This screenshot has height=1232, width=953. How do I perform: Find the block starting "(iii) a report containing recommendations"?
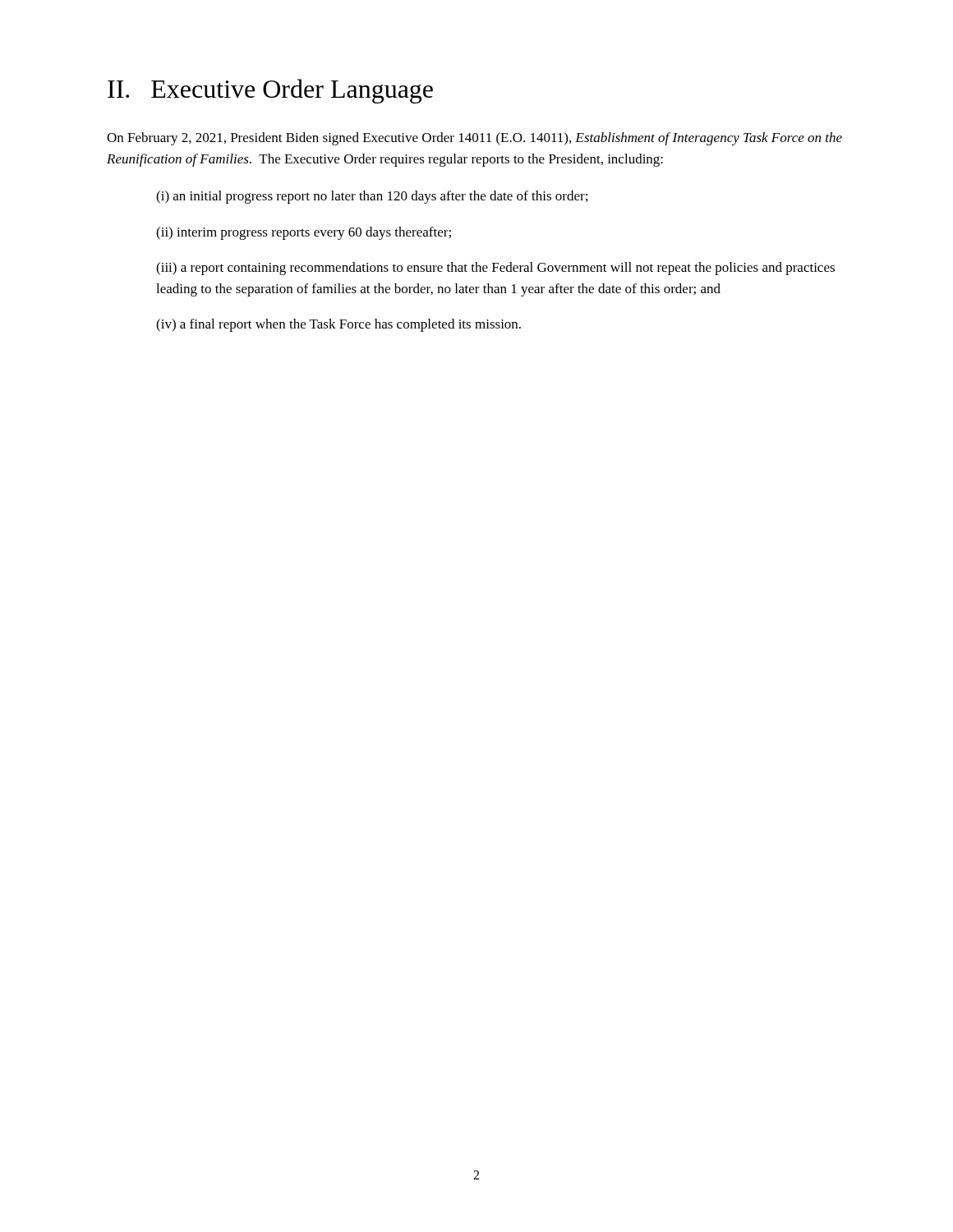point(496,278)
